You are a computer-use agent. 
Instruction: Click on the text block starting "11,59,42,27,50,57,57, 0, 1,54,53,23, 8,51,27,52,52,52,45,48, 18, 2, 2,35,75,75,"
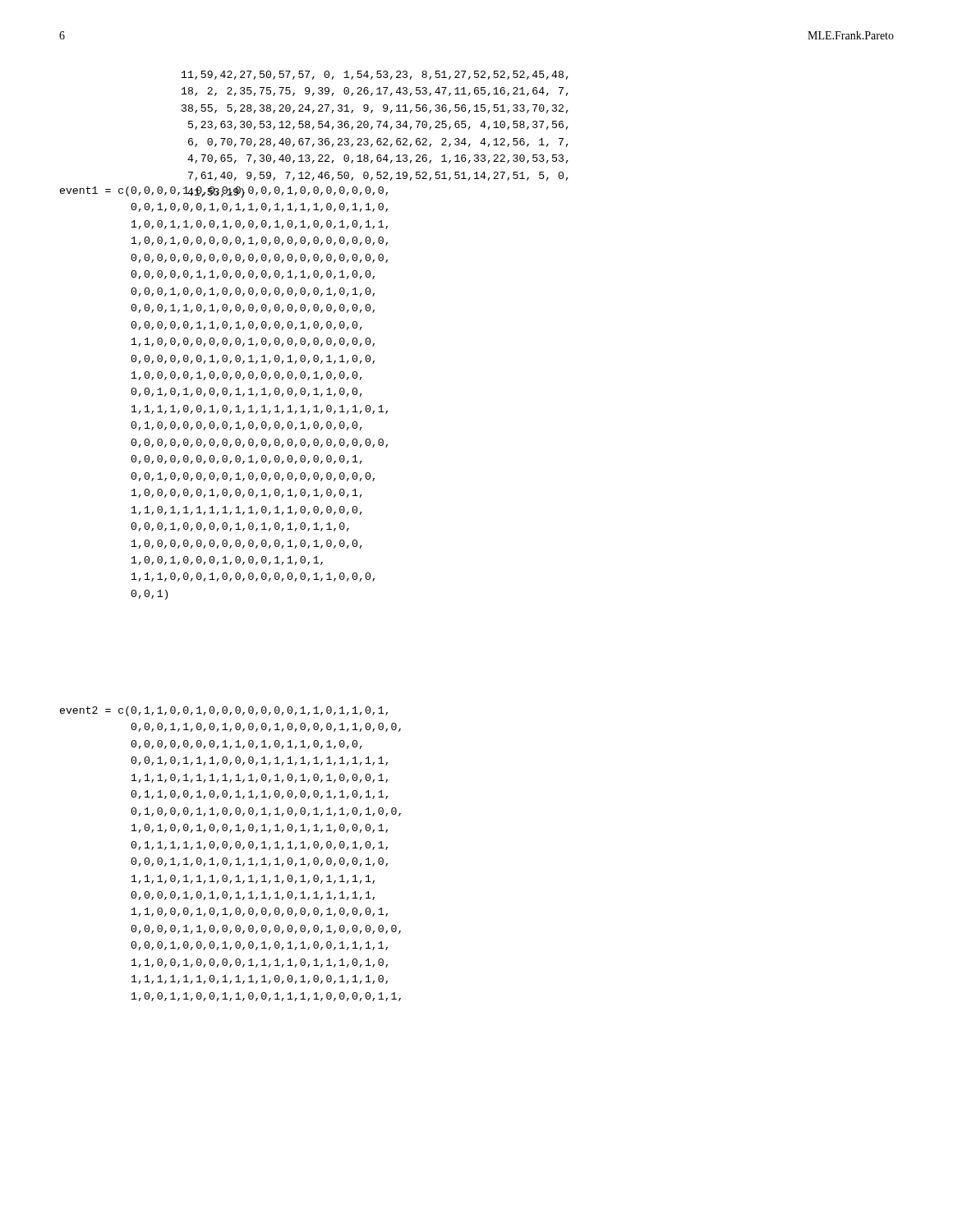376,134
